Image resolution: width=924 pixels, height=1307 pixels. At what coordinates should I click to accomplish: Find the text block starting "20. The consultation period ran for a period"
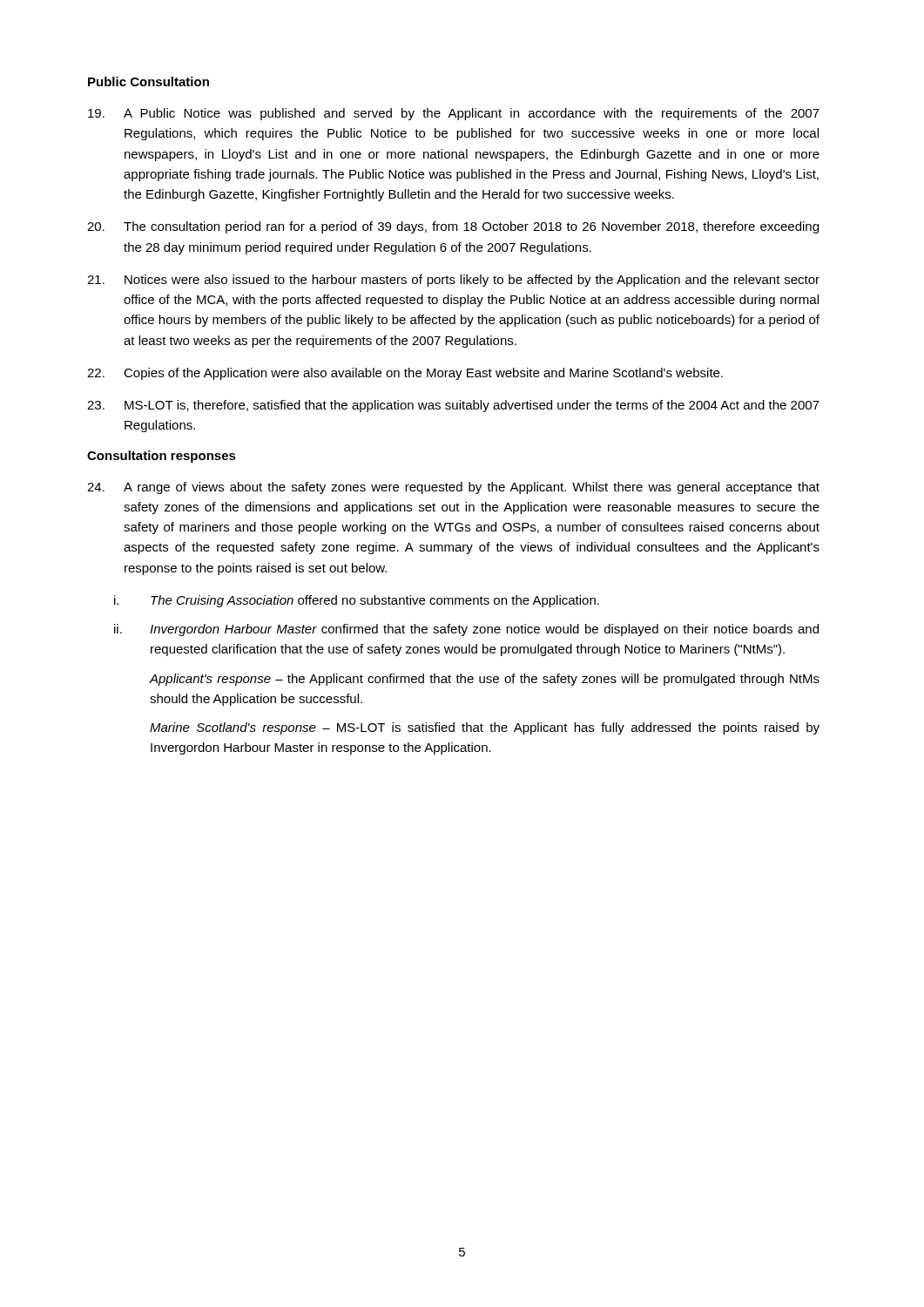point(453,237)
